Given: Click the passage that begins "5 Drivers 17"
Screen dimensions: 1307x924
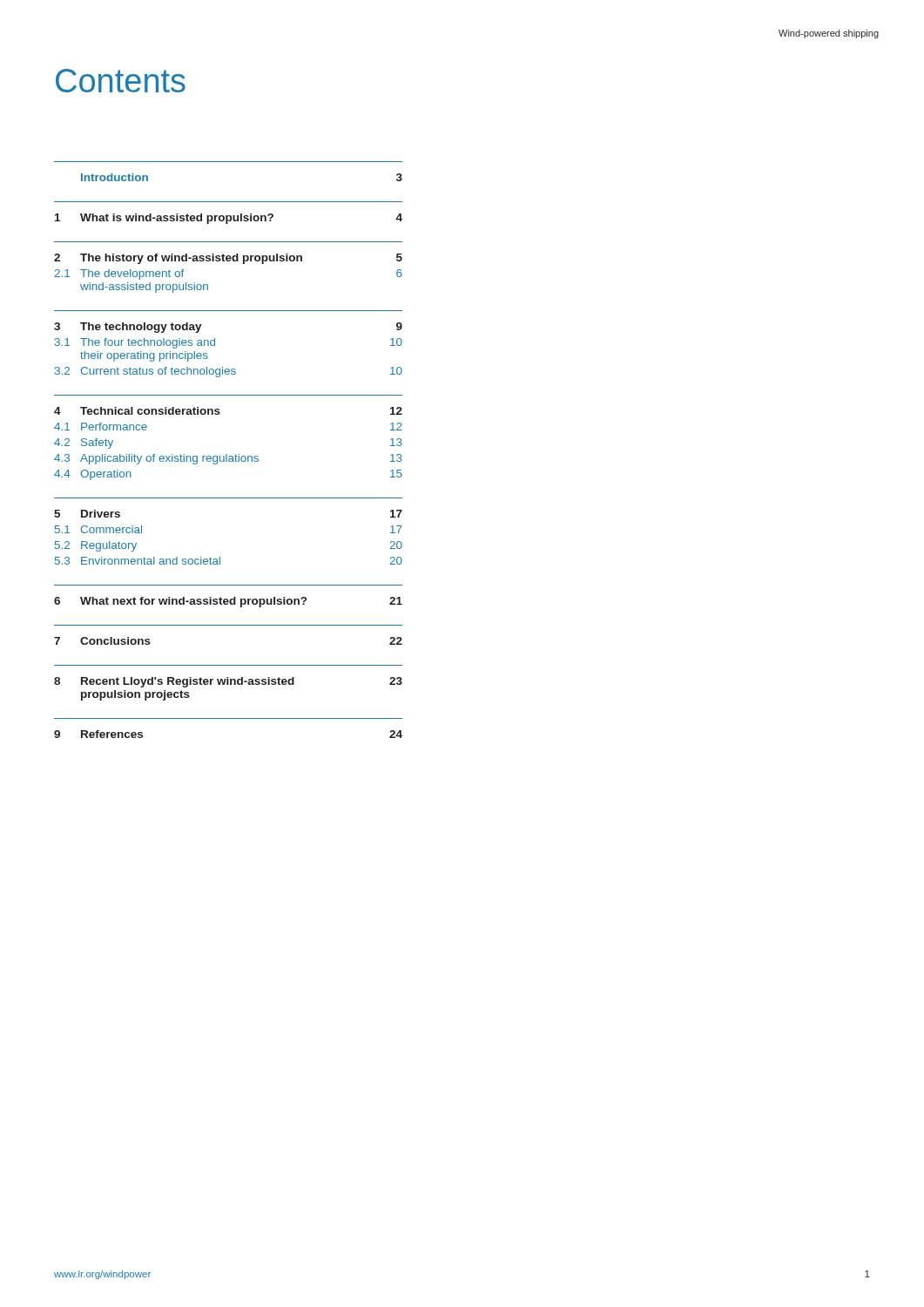Looking at the screenshot, I should tap(99, 514).
